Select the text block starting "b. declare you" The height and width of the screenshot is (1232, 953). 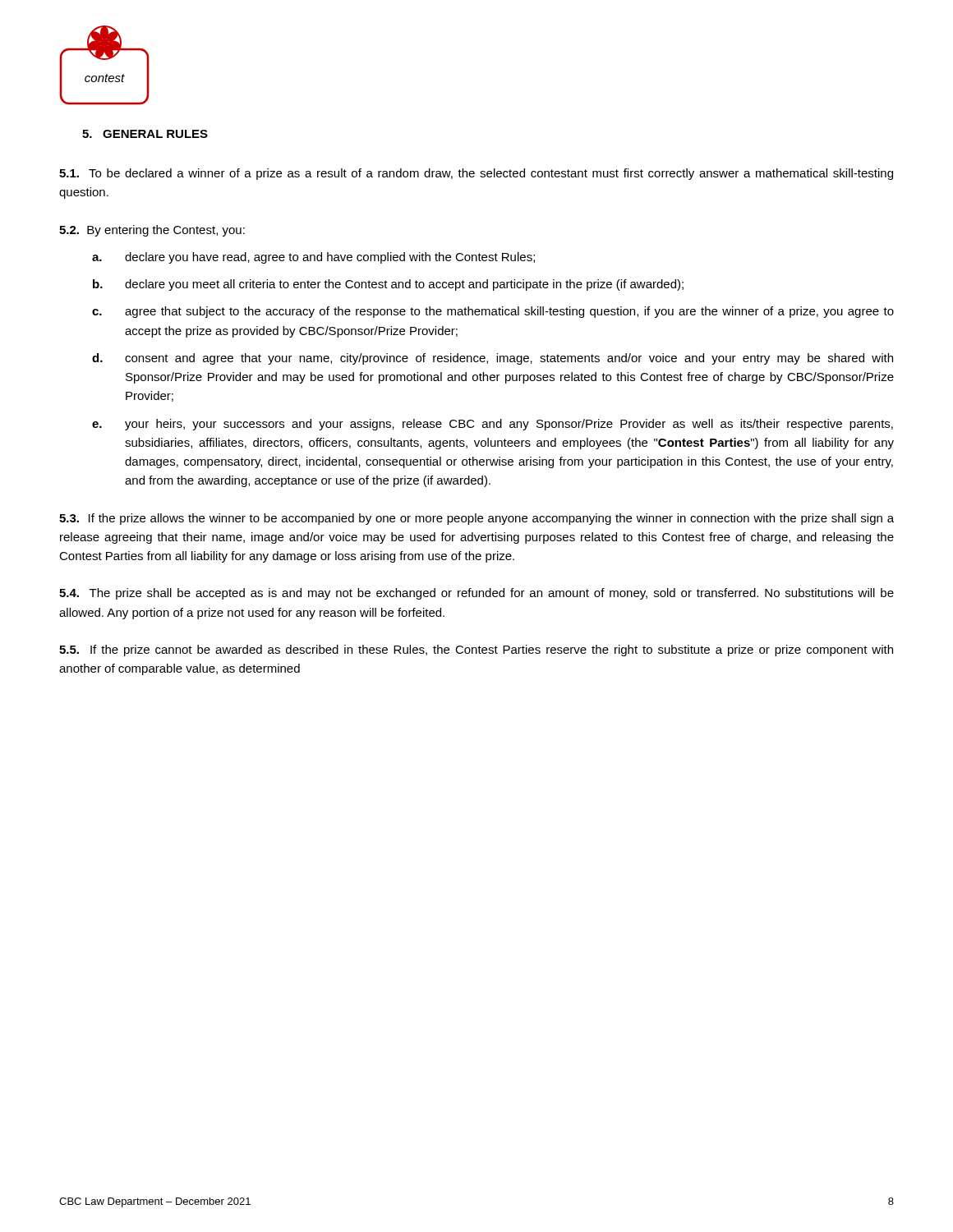pyautogui.click(x=388, y=284)
